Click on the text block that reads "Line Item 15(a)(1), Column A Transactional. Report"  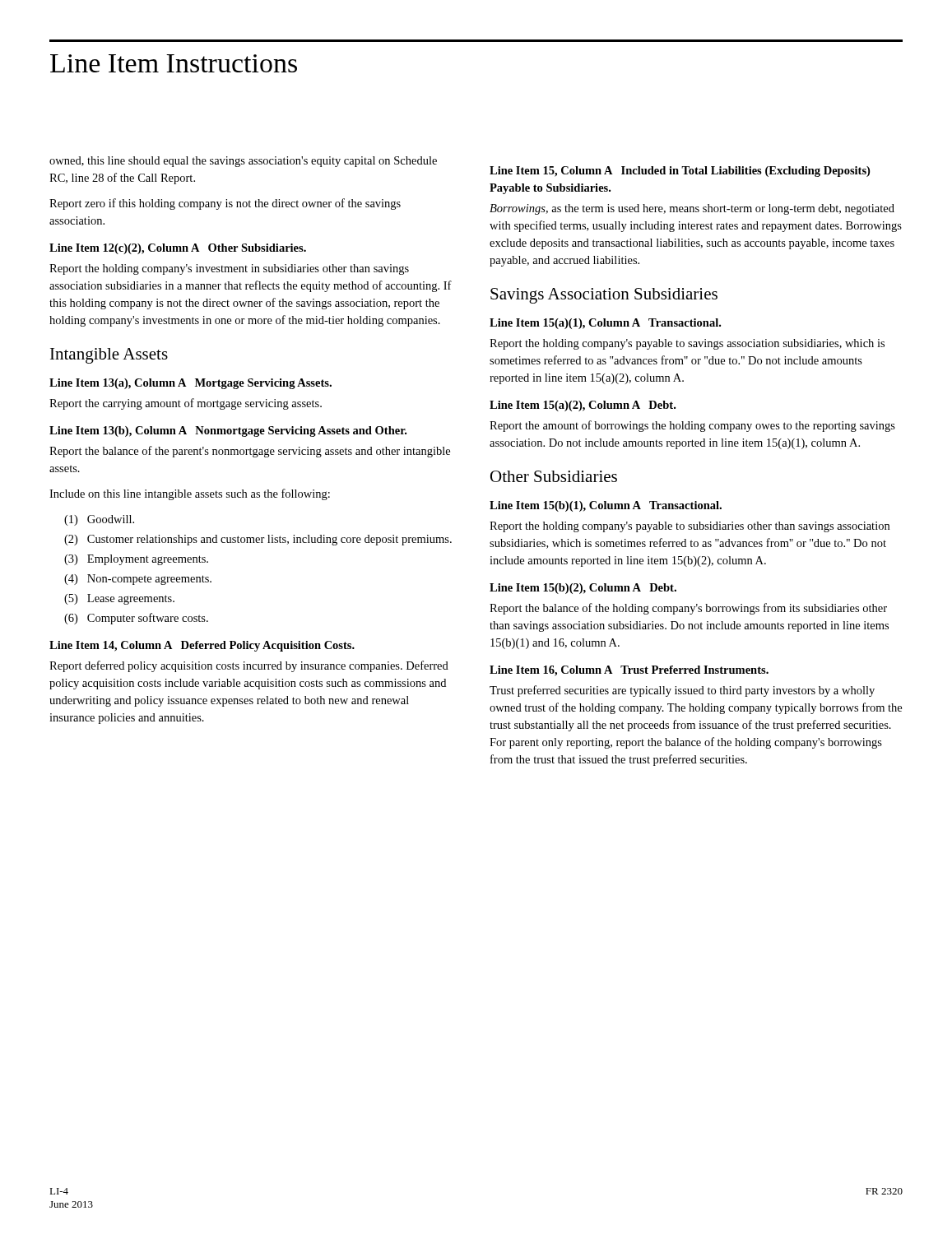pos(696,349)
